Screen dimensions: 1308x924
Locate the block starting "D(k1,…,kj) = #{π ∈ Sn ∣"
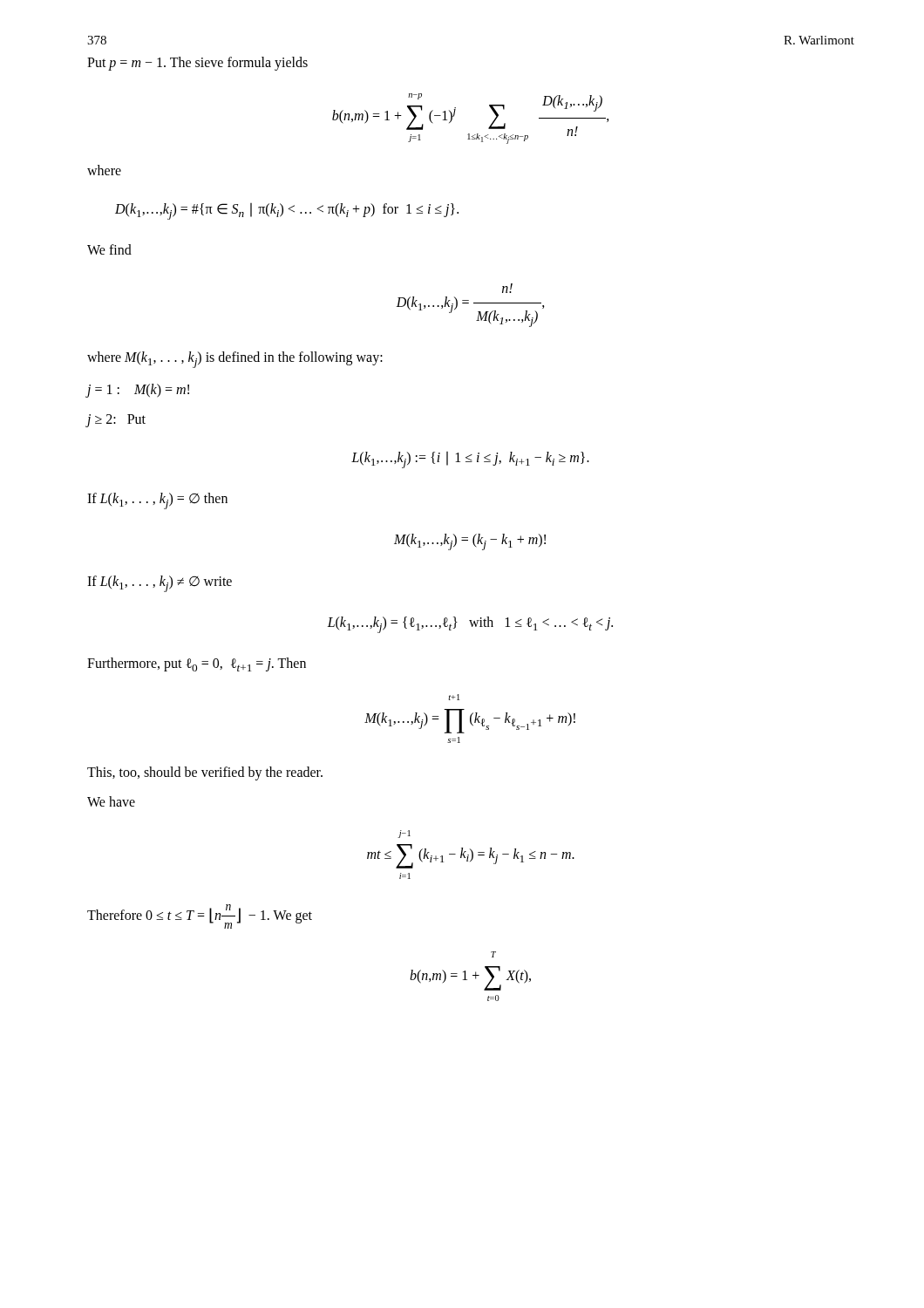287,211
